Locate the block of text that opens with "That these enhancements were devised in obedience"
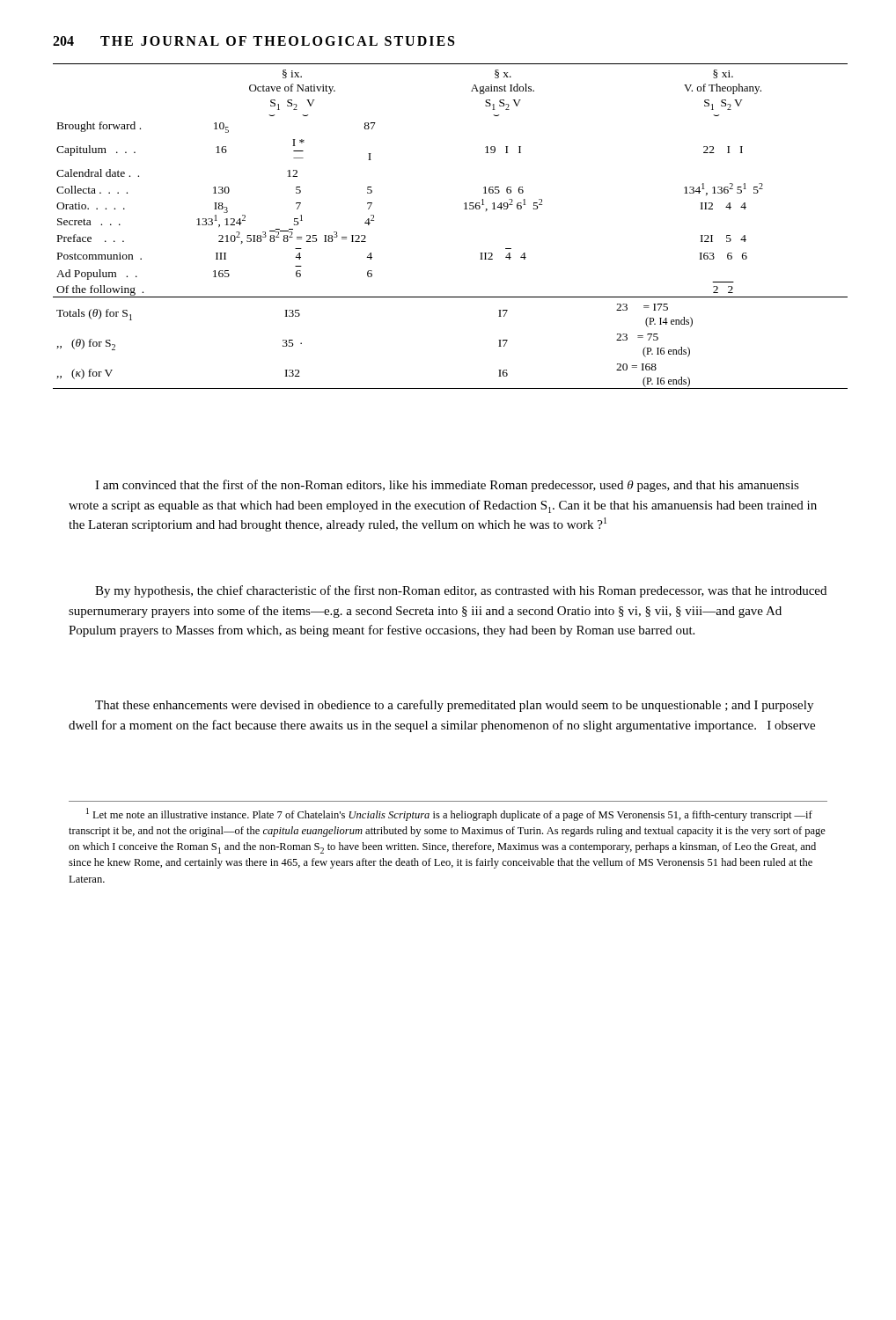 [448, 715]
